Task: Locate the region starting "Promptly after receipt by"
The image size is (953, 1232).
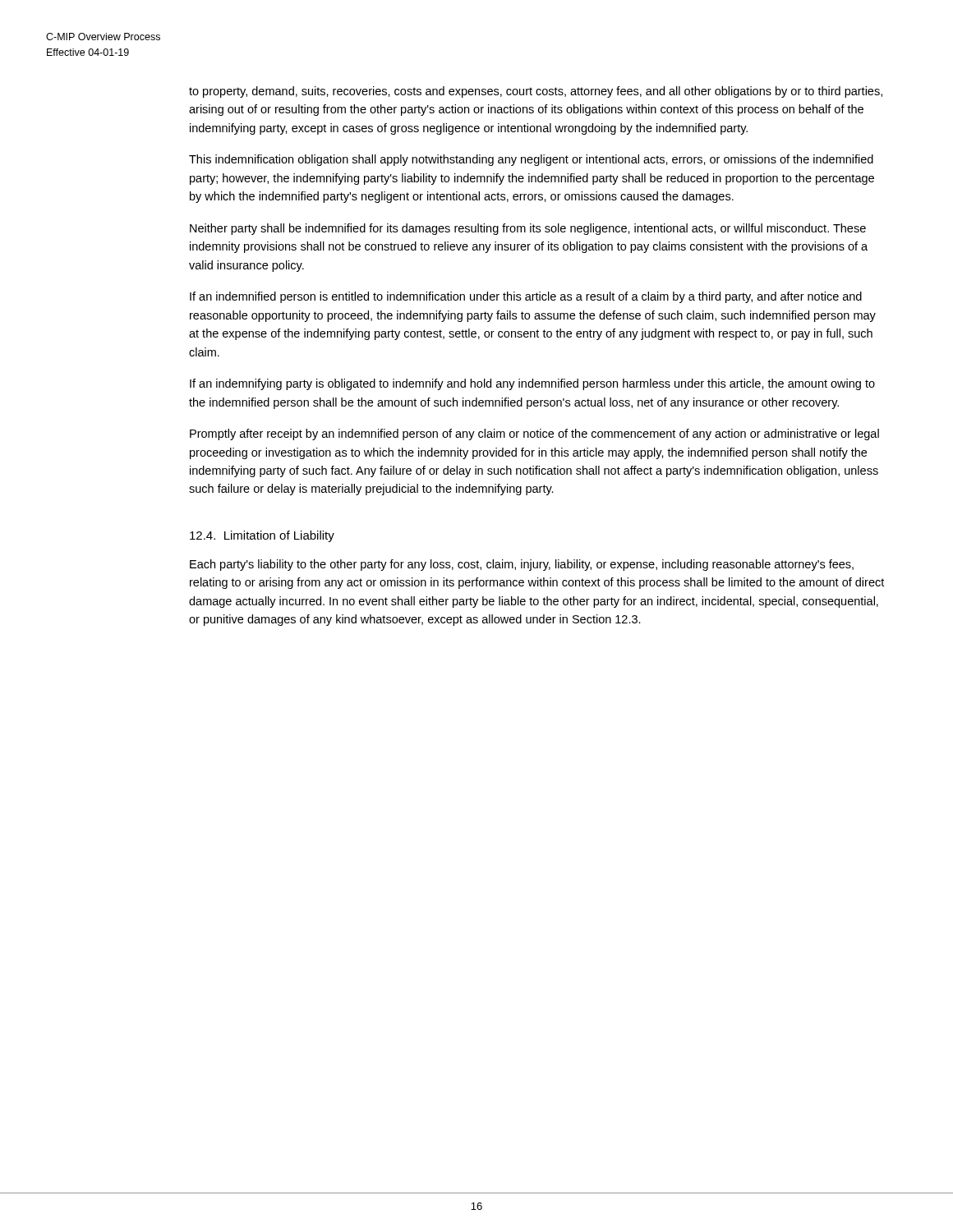Action: point(534,461)
